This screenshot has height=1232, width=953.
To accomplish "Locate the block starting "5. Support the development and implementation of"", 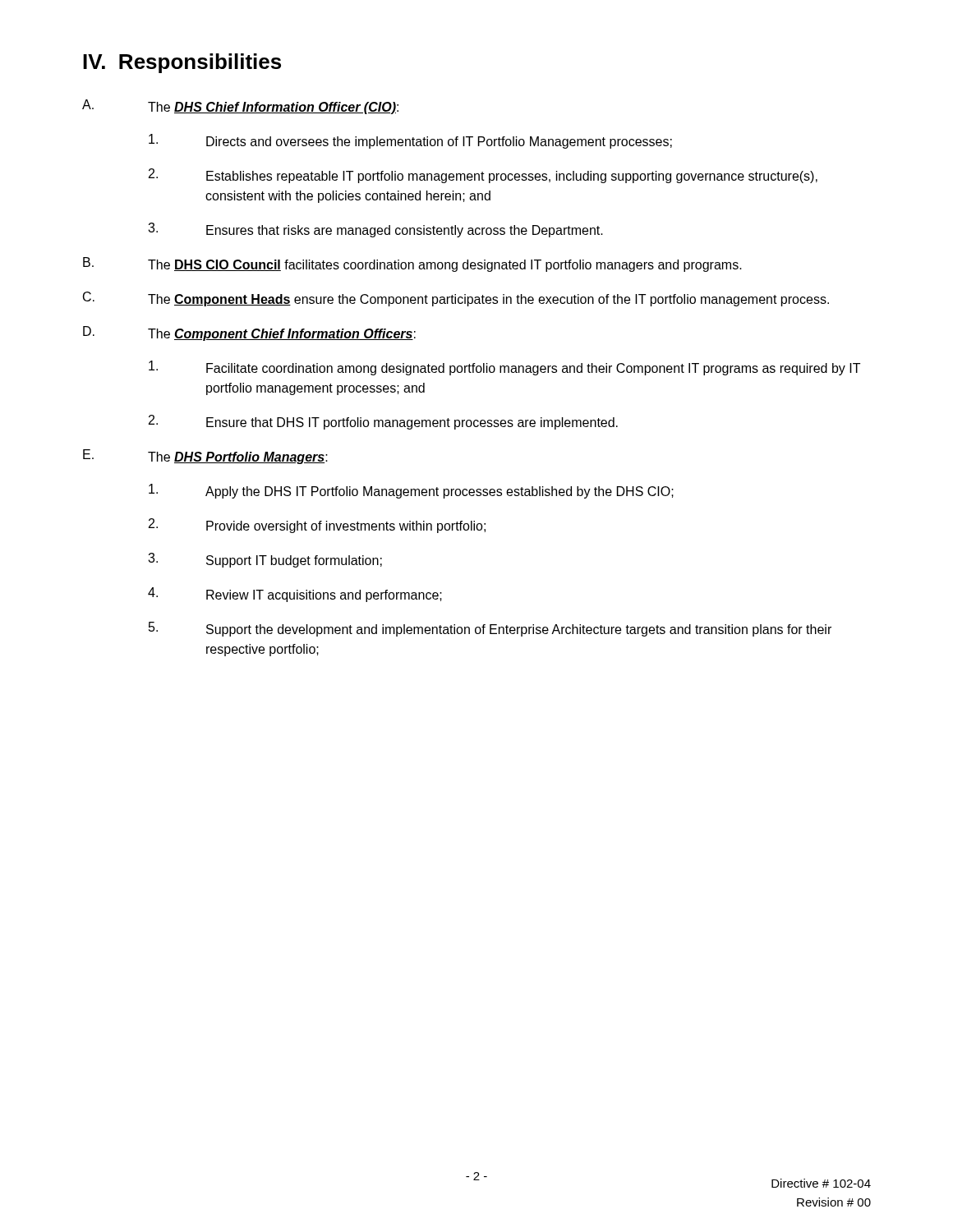I will coord(509,640).
